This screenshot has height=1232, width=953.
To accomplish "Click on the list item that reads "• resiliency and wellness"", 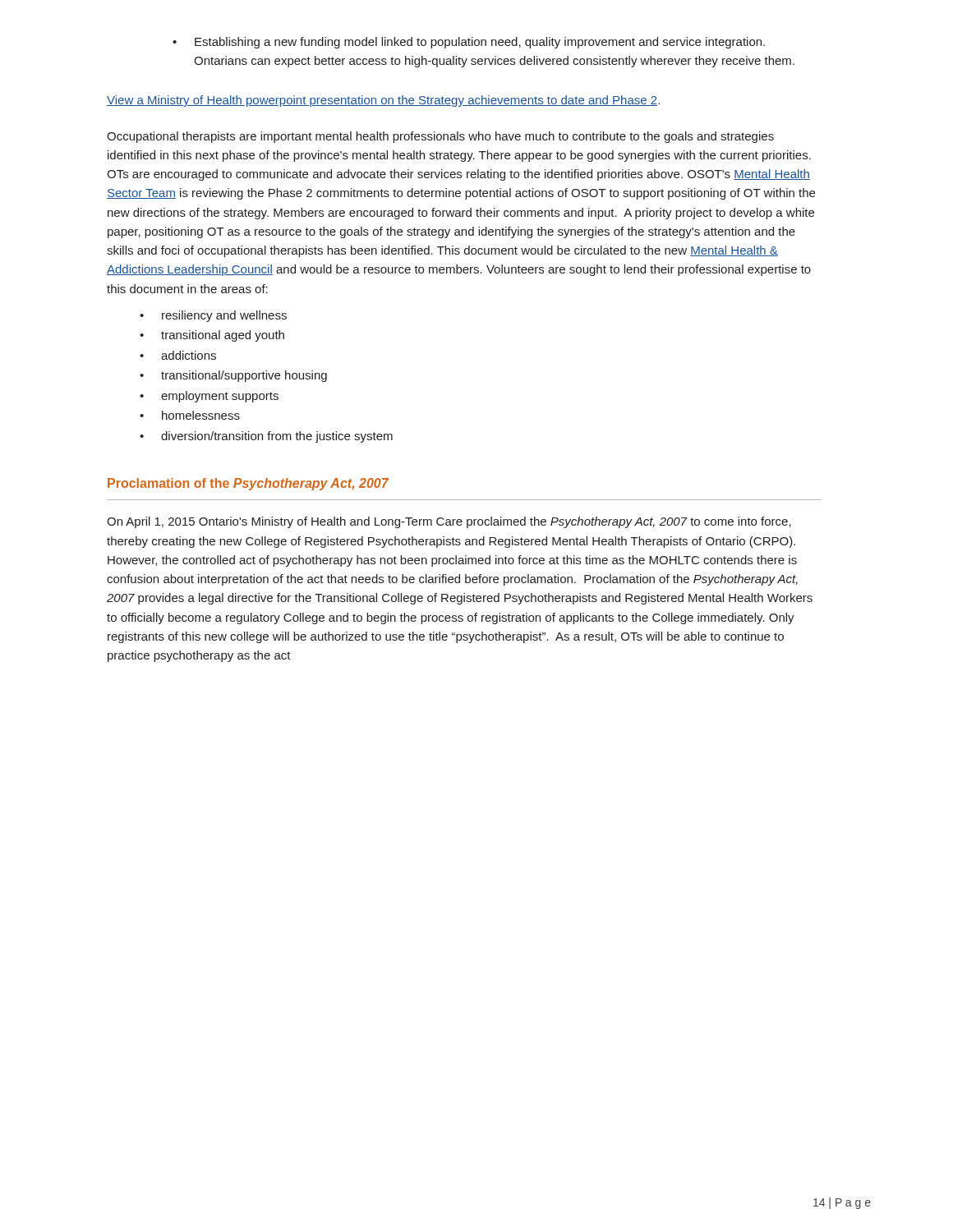I will (213, 315).
